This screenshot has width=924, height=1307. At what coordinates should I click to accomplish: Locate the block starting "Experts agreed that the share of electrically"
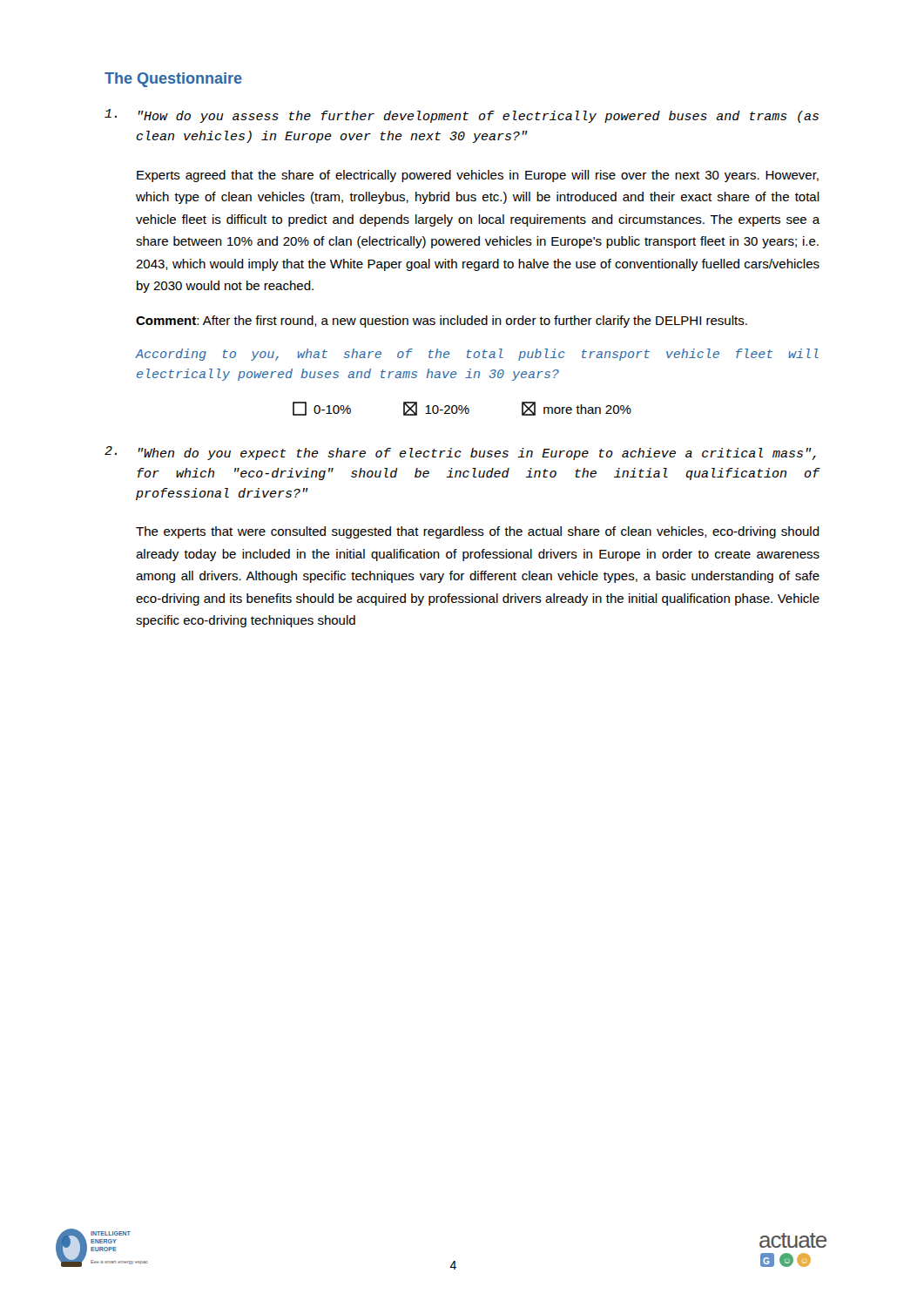(478, 230)
